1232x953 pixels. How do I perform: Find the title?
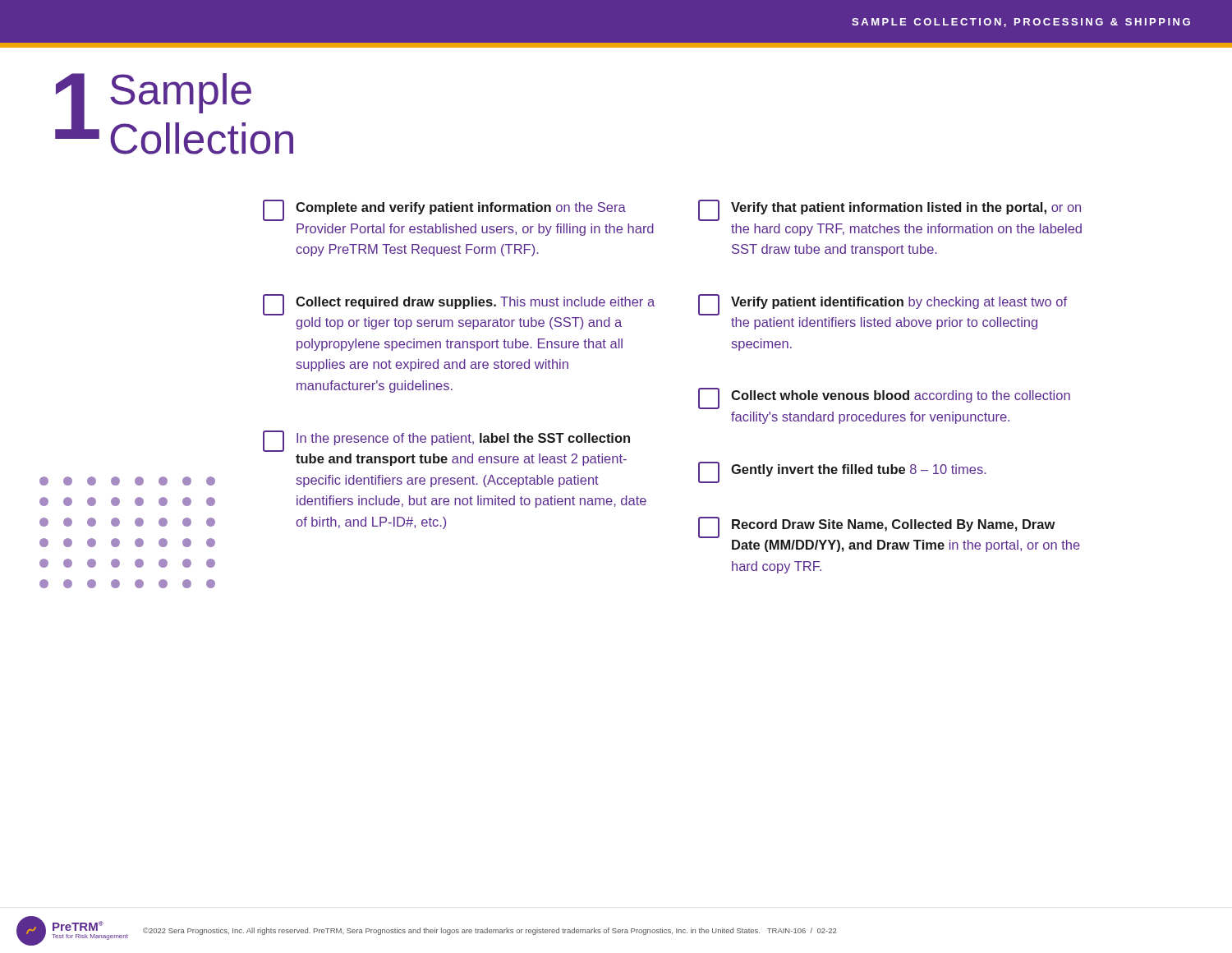pos(173,115)
